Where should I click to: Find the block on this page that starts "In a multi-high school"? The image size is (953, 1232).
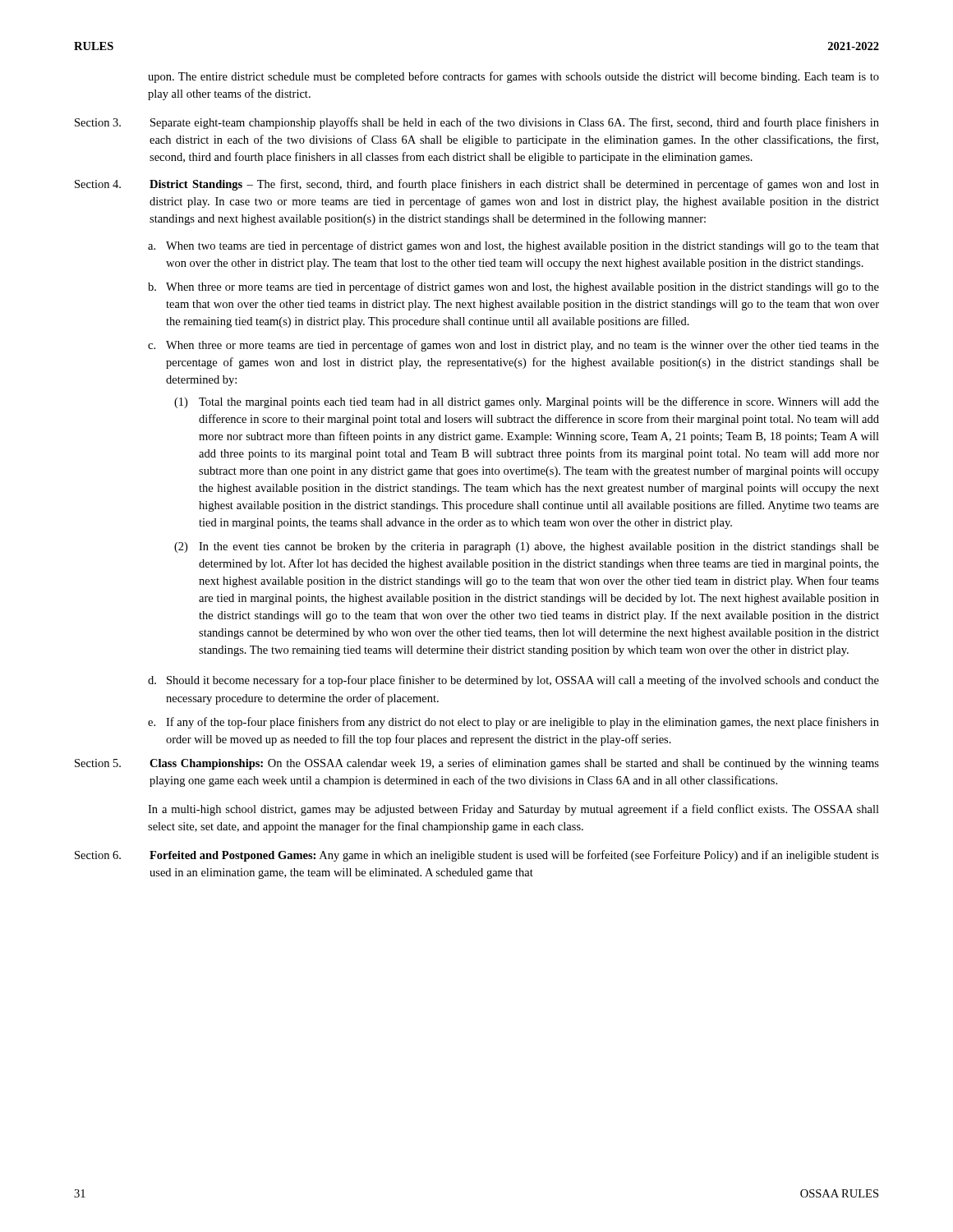(x=513, y=817)
